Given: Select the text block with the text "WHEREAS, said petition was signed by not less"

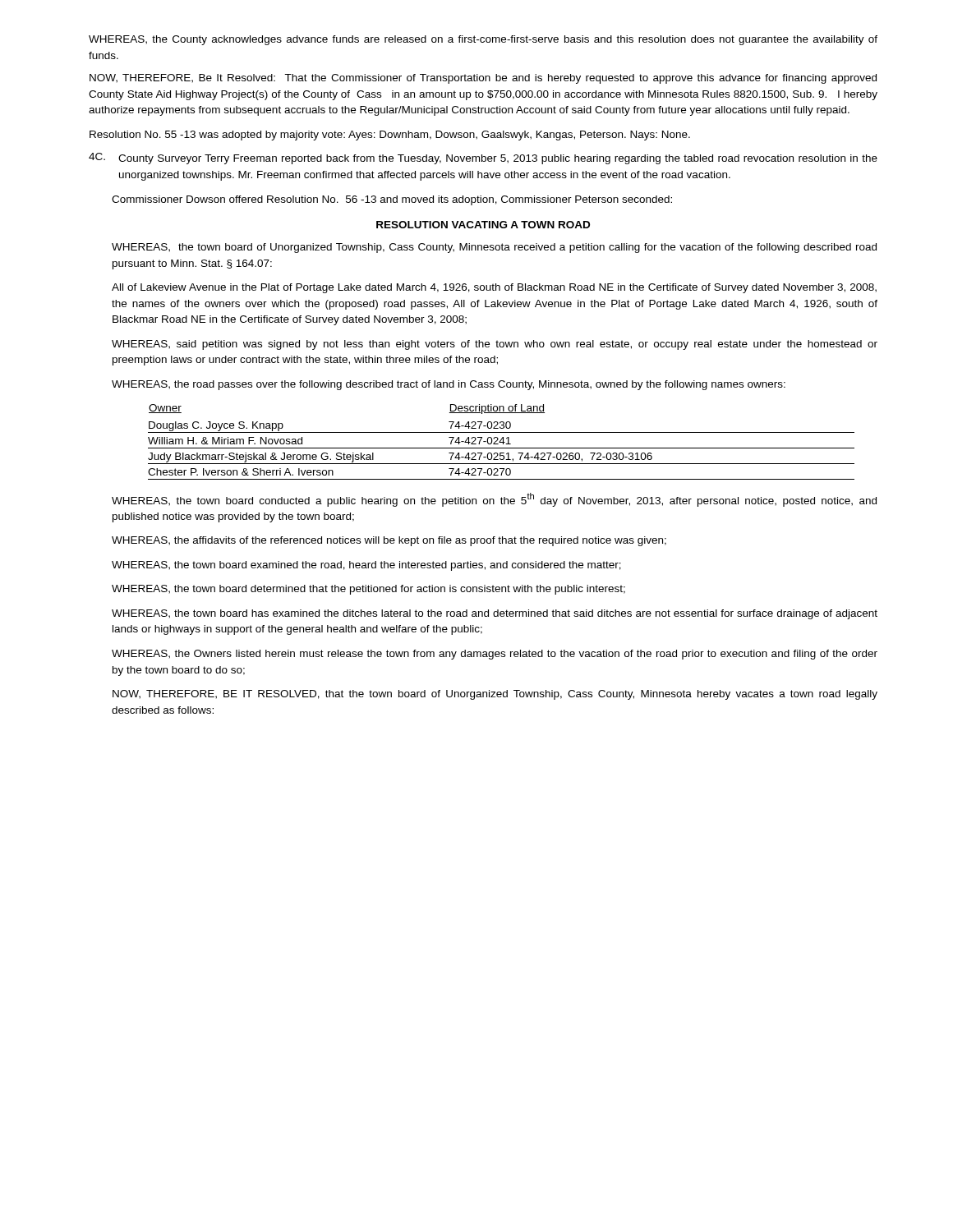Looking at the screenshot, I should coord(495,352).
